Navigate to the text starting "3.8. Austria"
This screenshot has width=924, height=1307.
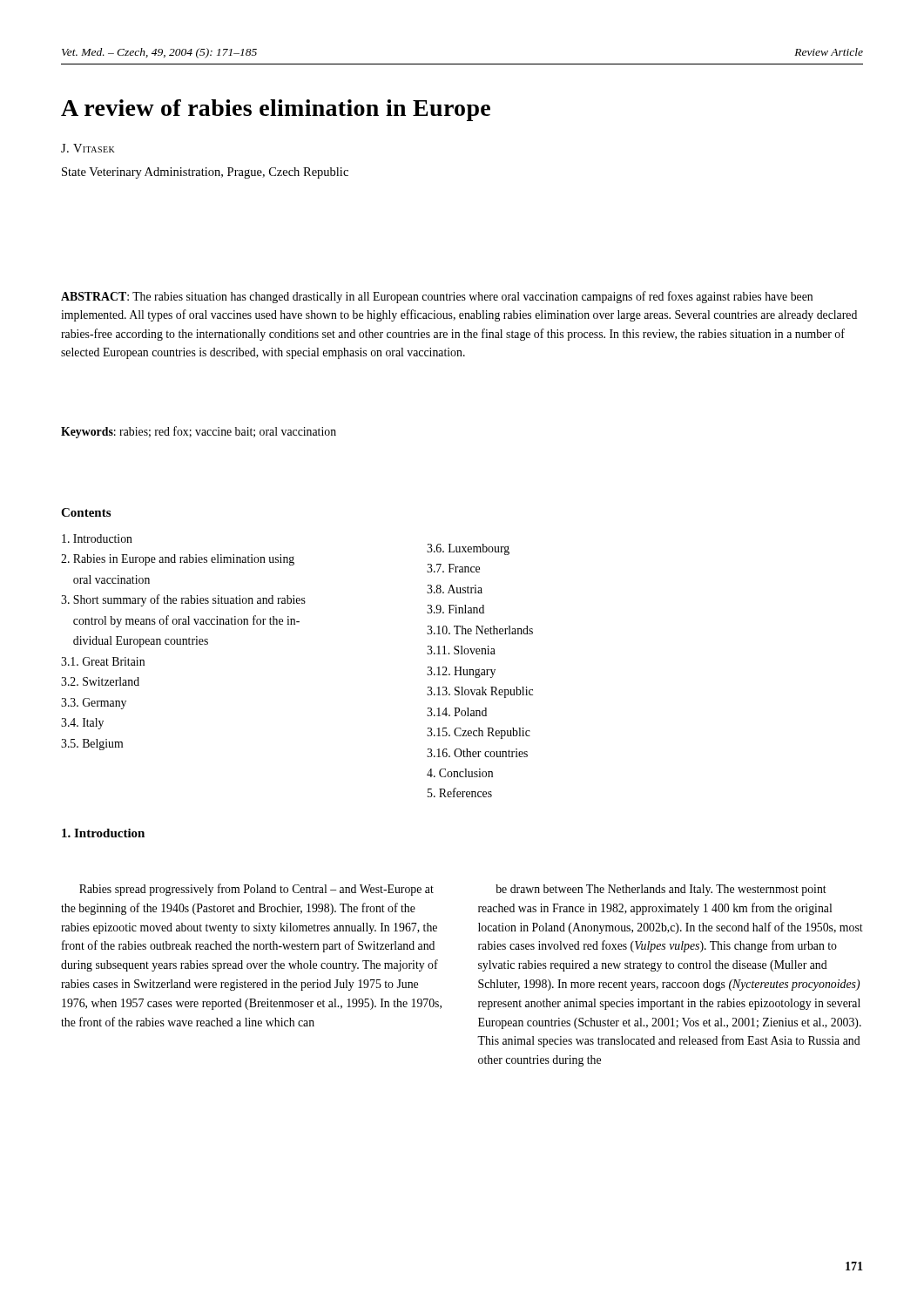(x=455, y=589)
